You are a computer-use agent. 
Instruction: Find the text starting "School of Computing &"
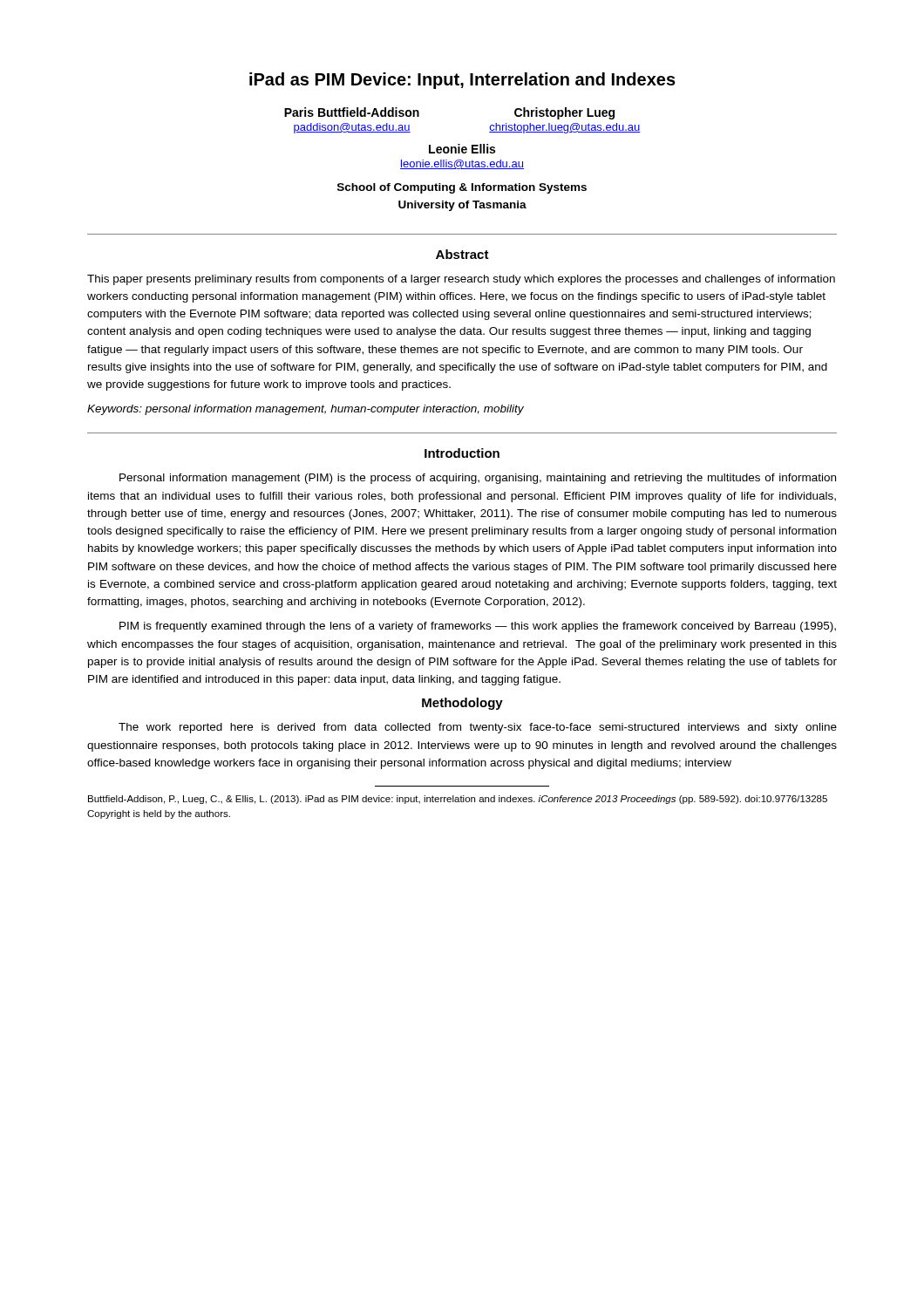coord(462,196)
